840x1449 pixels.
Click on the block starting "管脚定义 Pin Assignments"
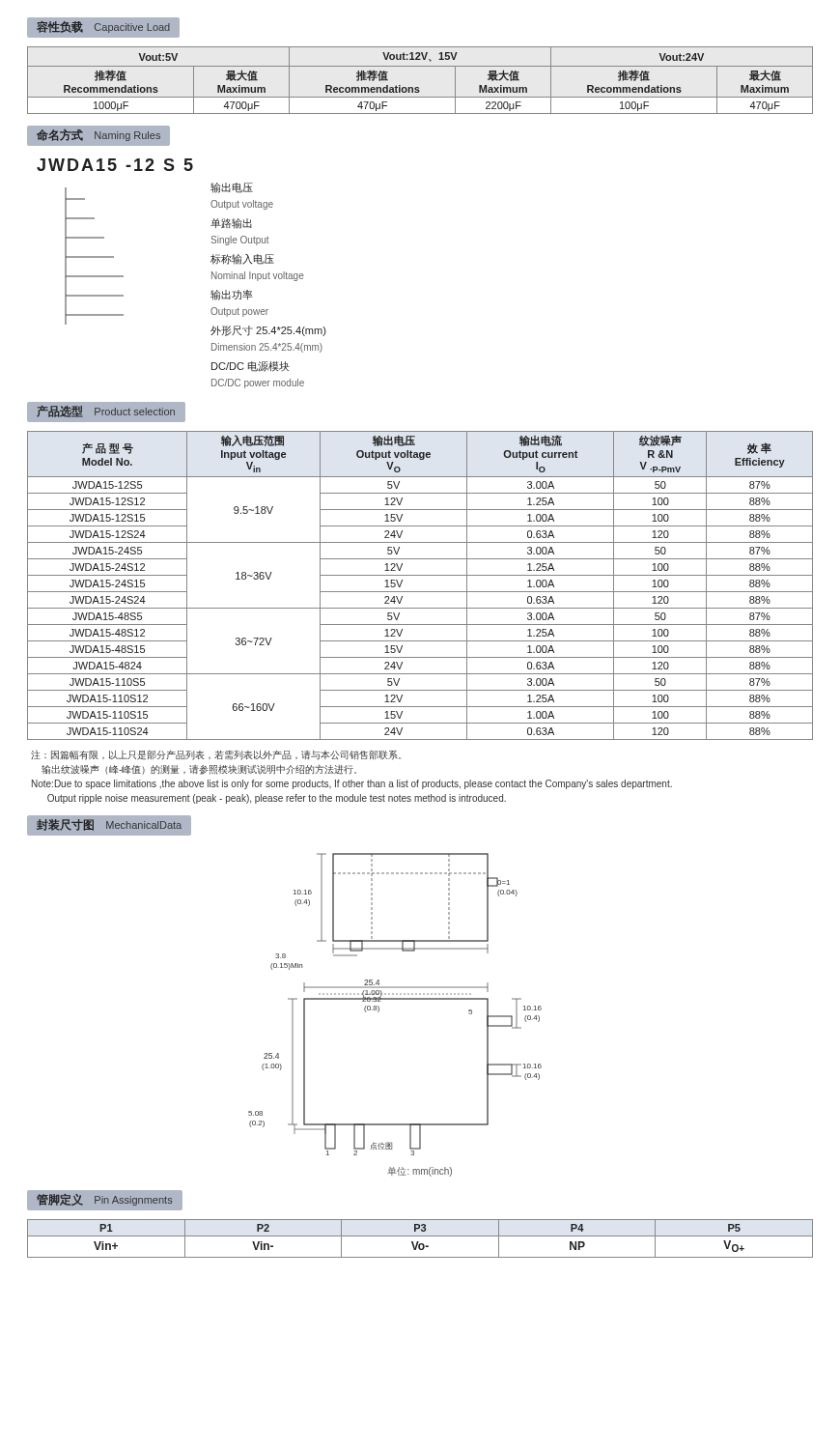click(x=105, y=1200)
